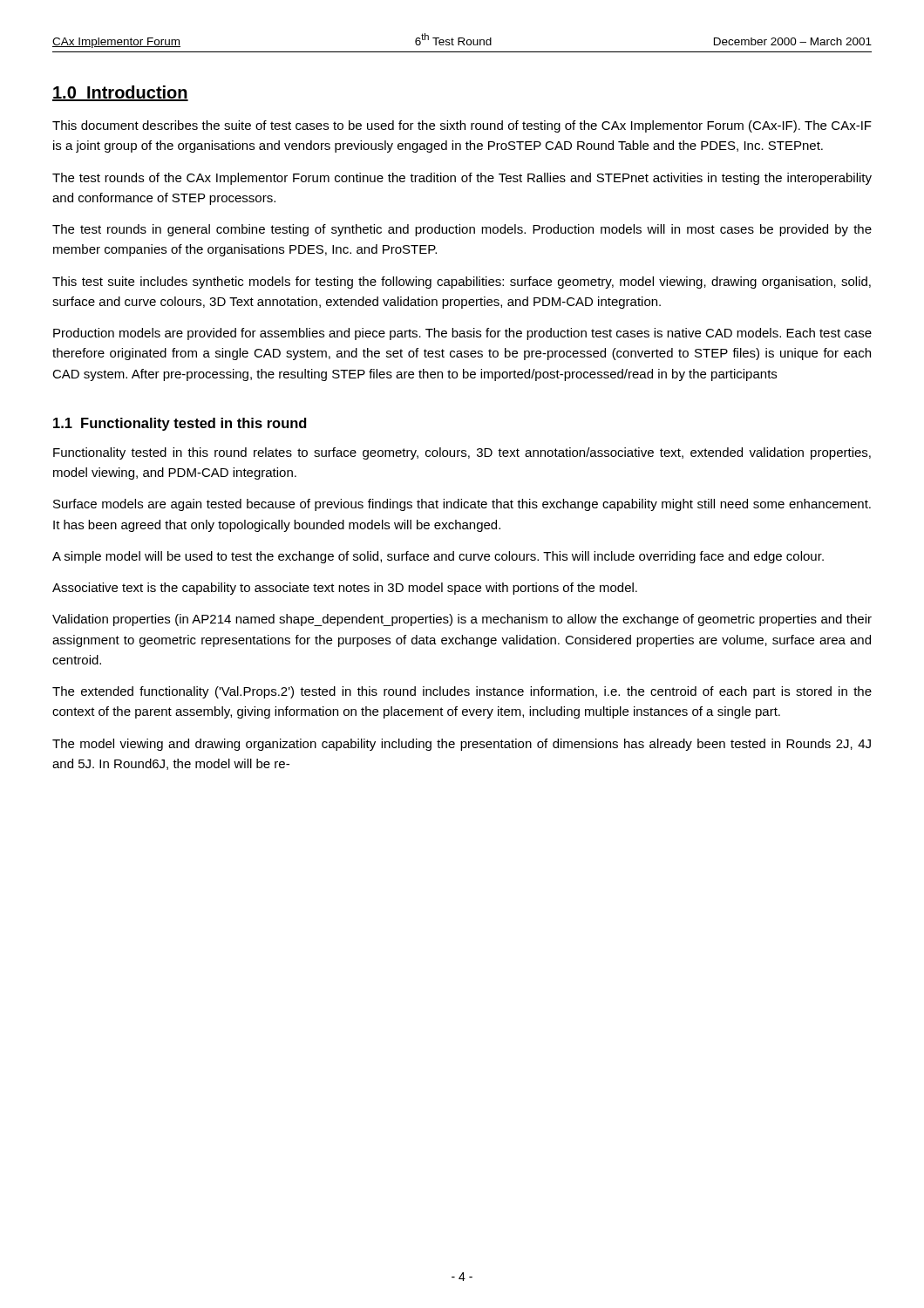Point to the block beginning "Validation properties (in AP214 named shape_dependent_properties) is a"
This screenshot has height=1308, width=924.
pyautogui.click(x=462, y=639)
